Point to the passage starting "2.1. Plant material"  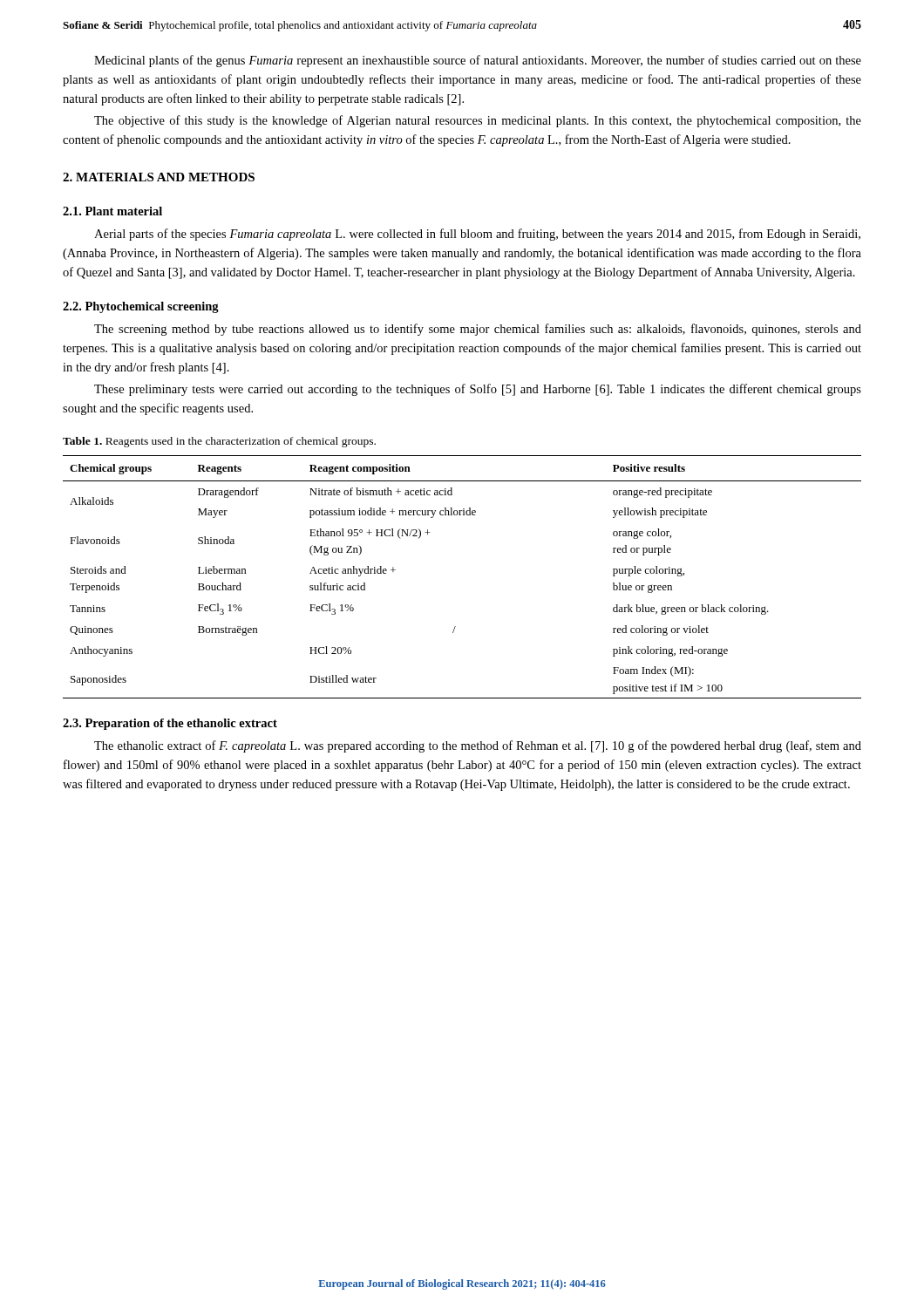(x=113, y=211)
